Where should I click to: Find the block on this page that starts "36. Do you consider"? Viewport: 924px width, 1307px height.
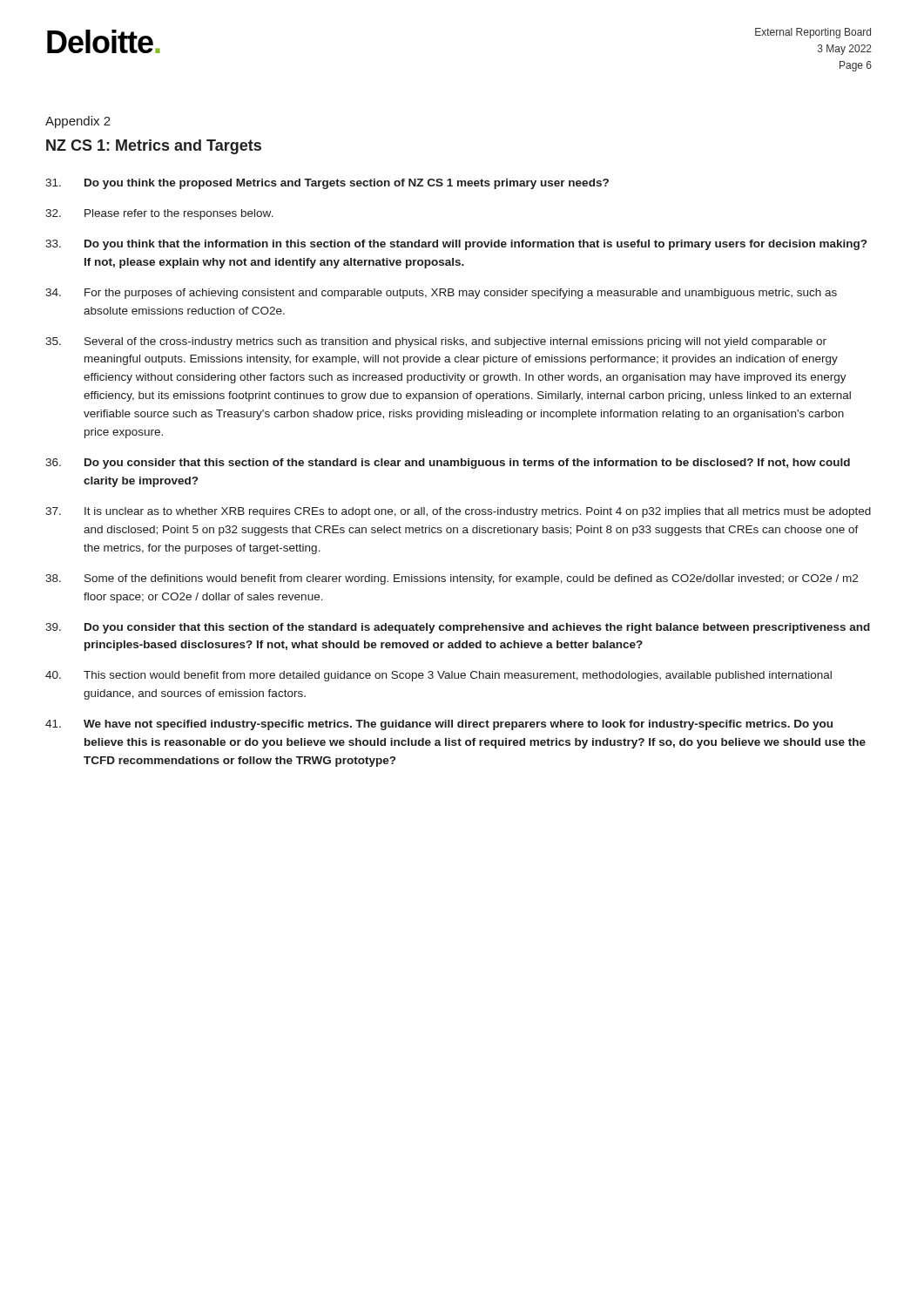coord(458,472)
